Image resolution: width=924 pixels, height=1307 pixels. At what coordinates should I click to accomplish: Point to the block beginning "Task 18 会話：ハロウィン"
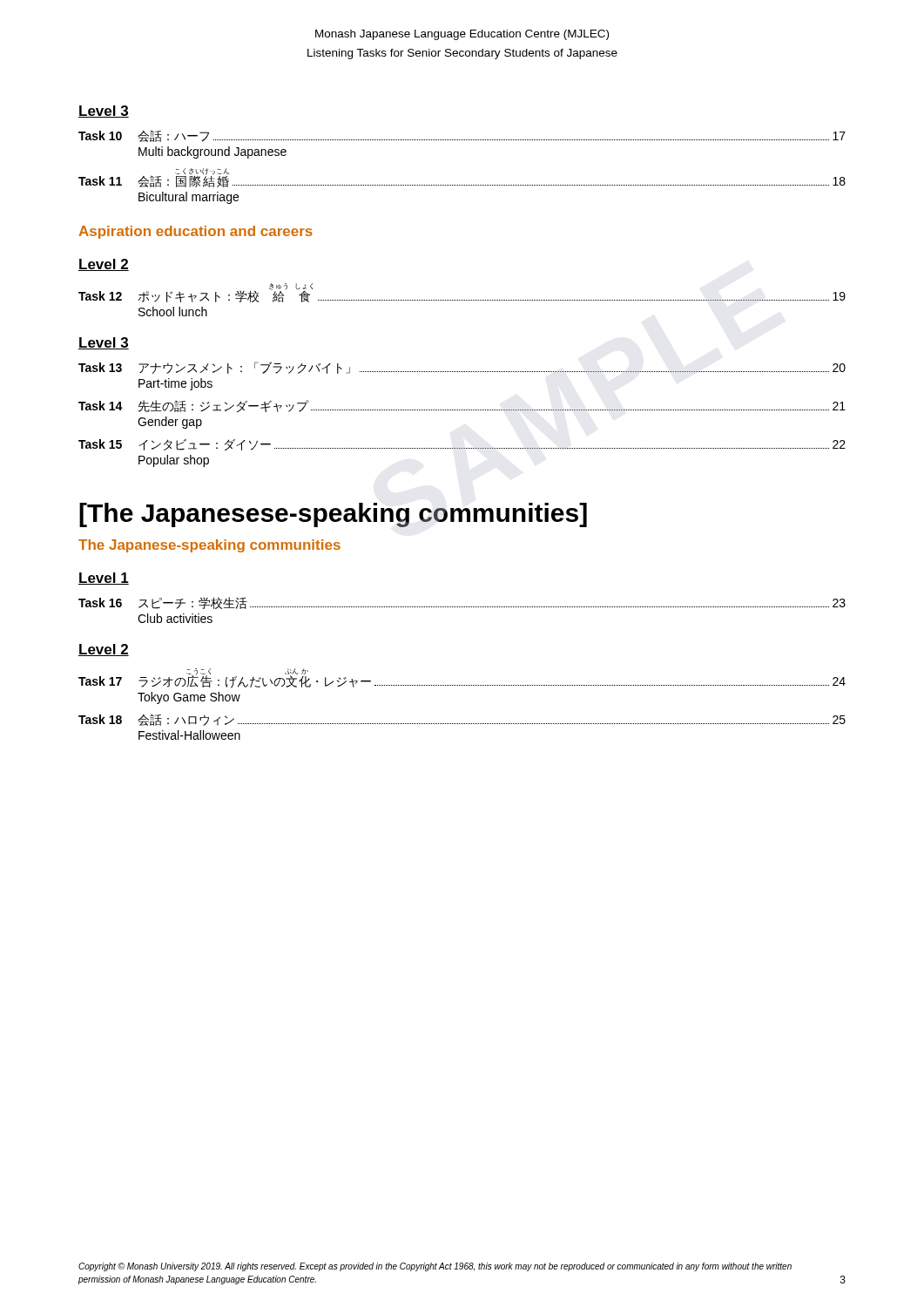pyautogui.click(x=462, y=728)
